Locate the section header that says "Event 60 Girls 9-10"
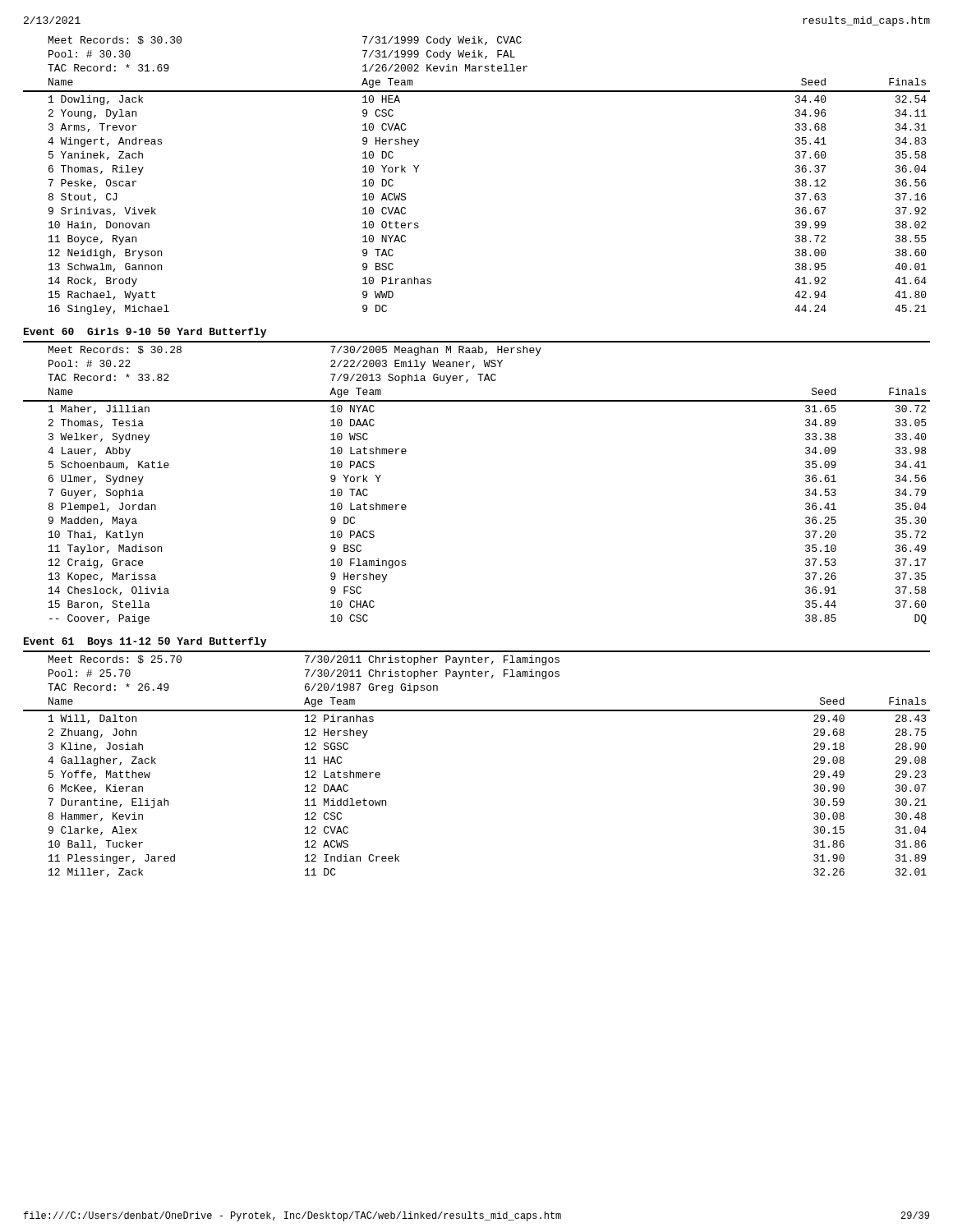Screen dimensions: 1232x953 145,332
